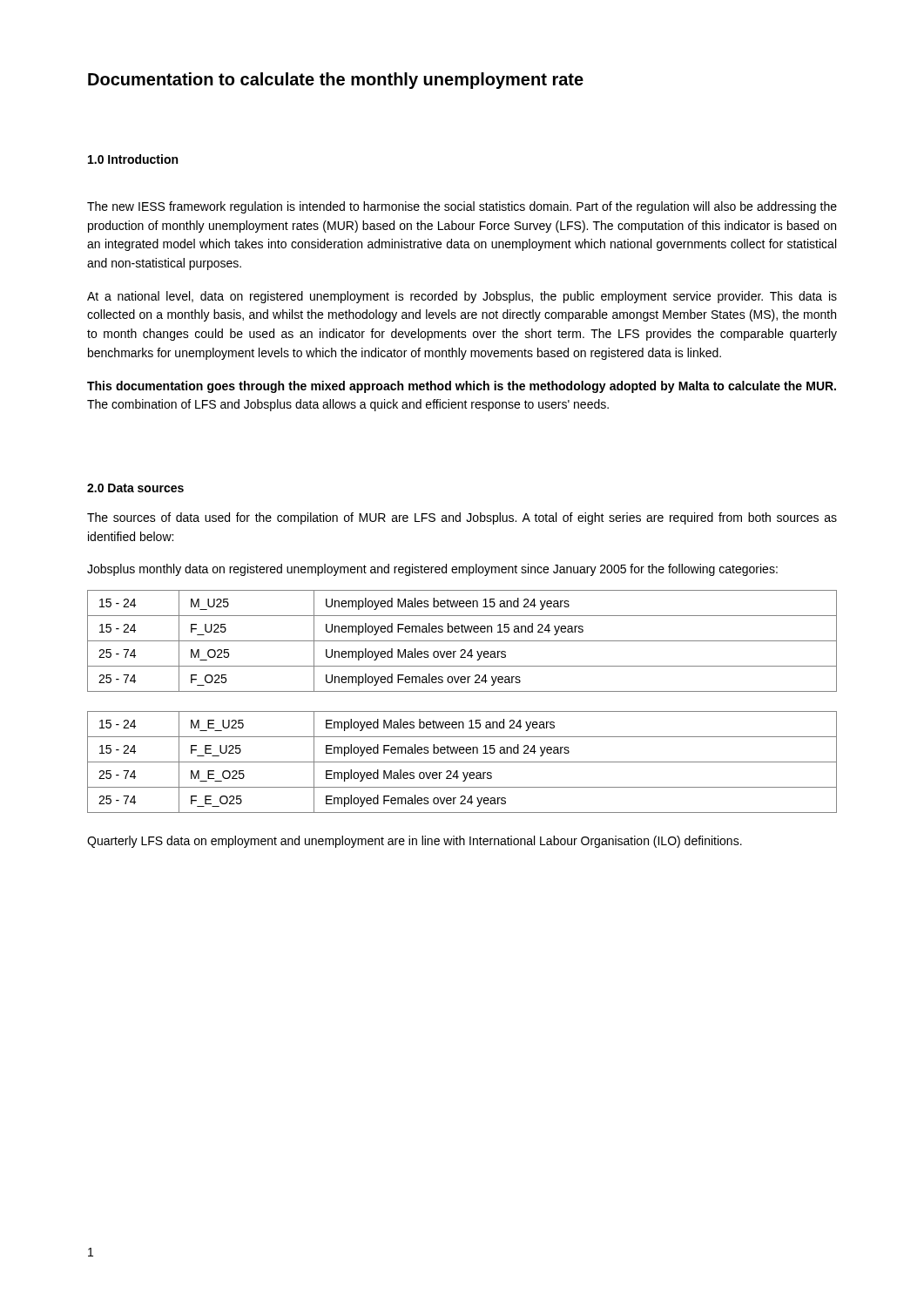Image resolution: width=924 pixels, height=1307 pixels.
Task: Locate the block of text that opens with "This documentation goes through"
Action: [462, 395]
